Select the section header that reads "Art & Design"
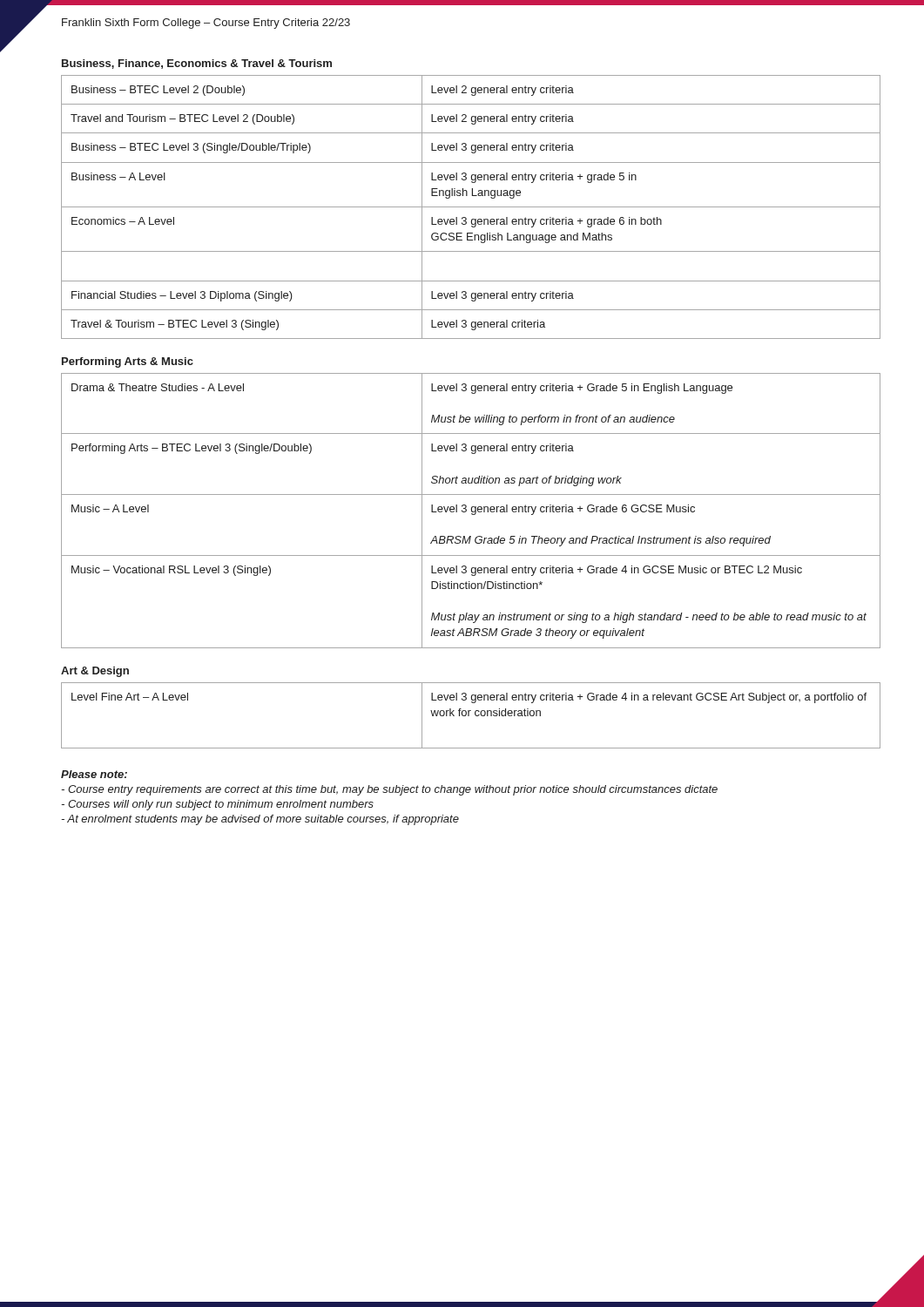 (95, 670)
